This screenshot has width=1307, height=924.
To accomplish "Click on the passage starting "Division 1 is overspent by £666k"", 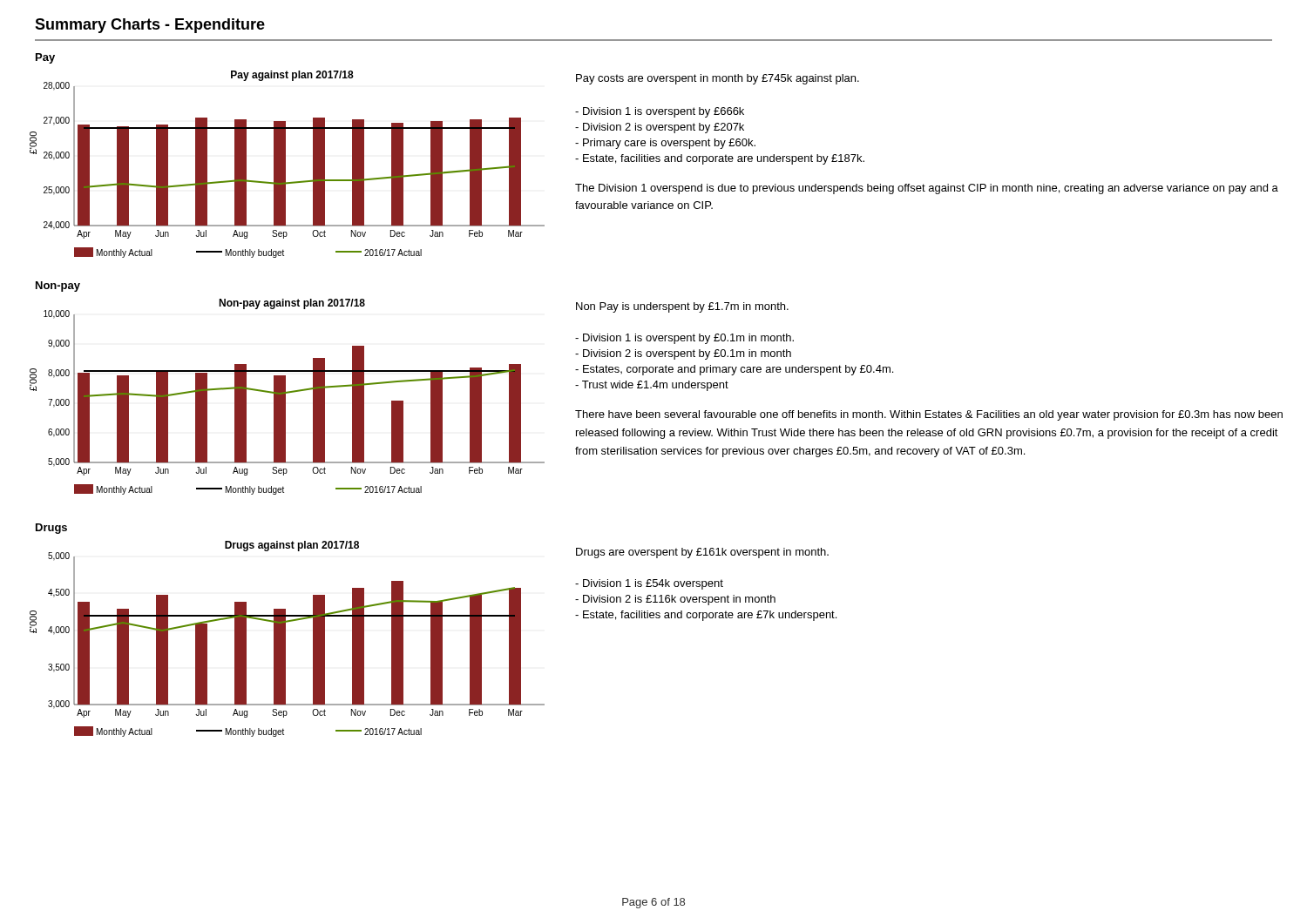I will pos(660,111).
